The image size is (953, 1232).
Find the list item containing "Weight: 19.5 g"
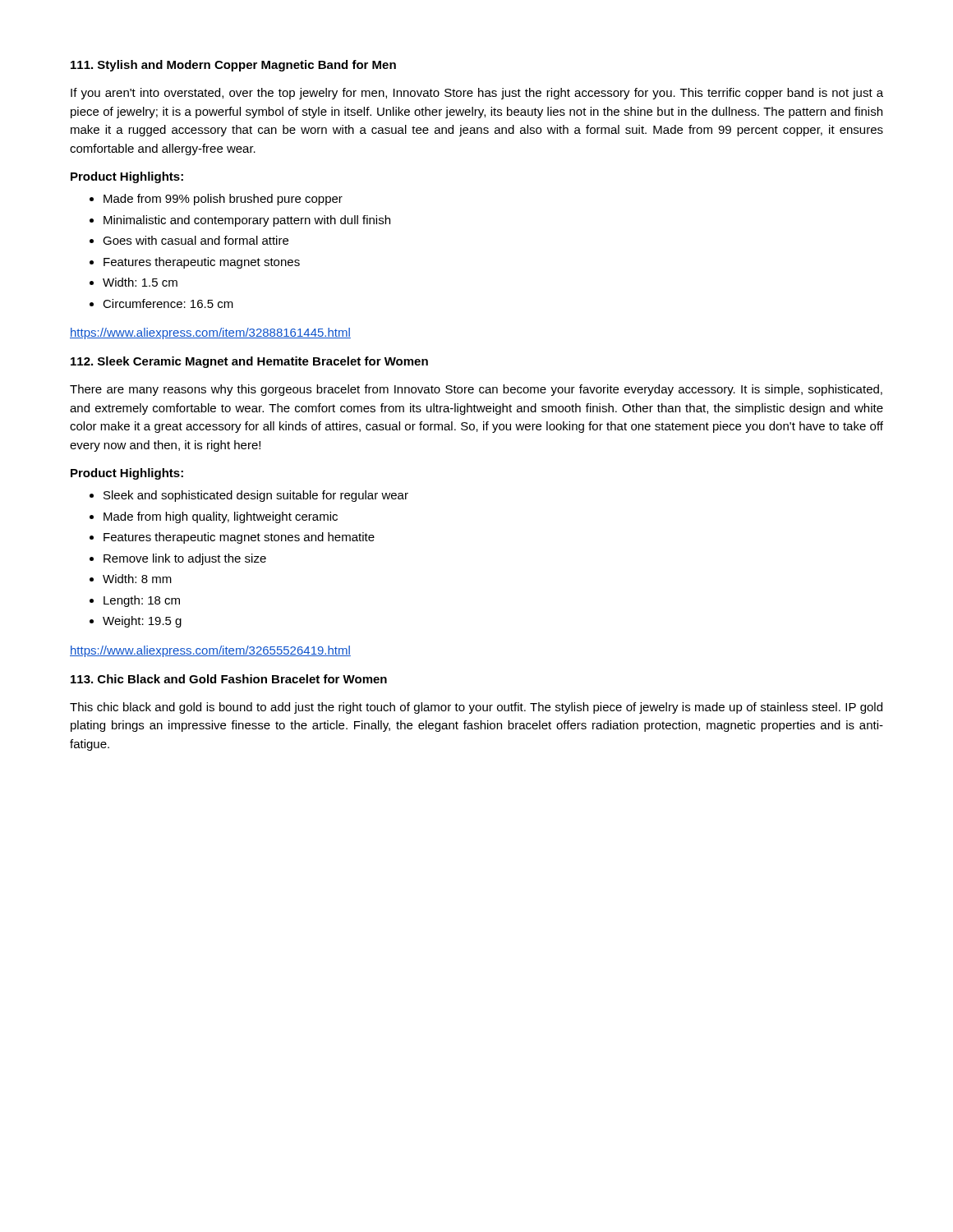click(136, 622)
